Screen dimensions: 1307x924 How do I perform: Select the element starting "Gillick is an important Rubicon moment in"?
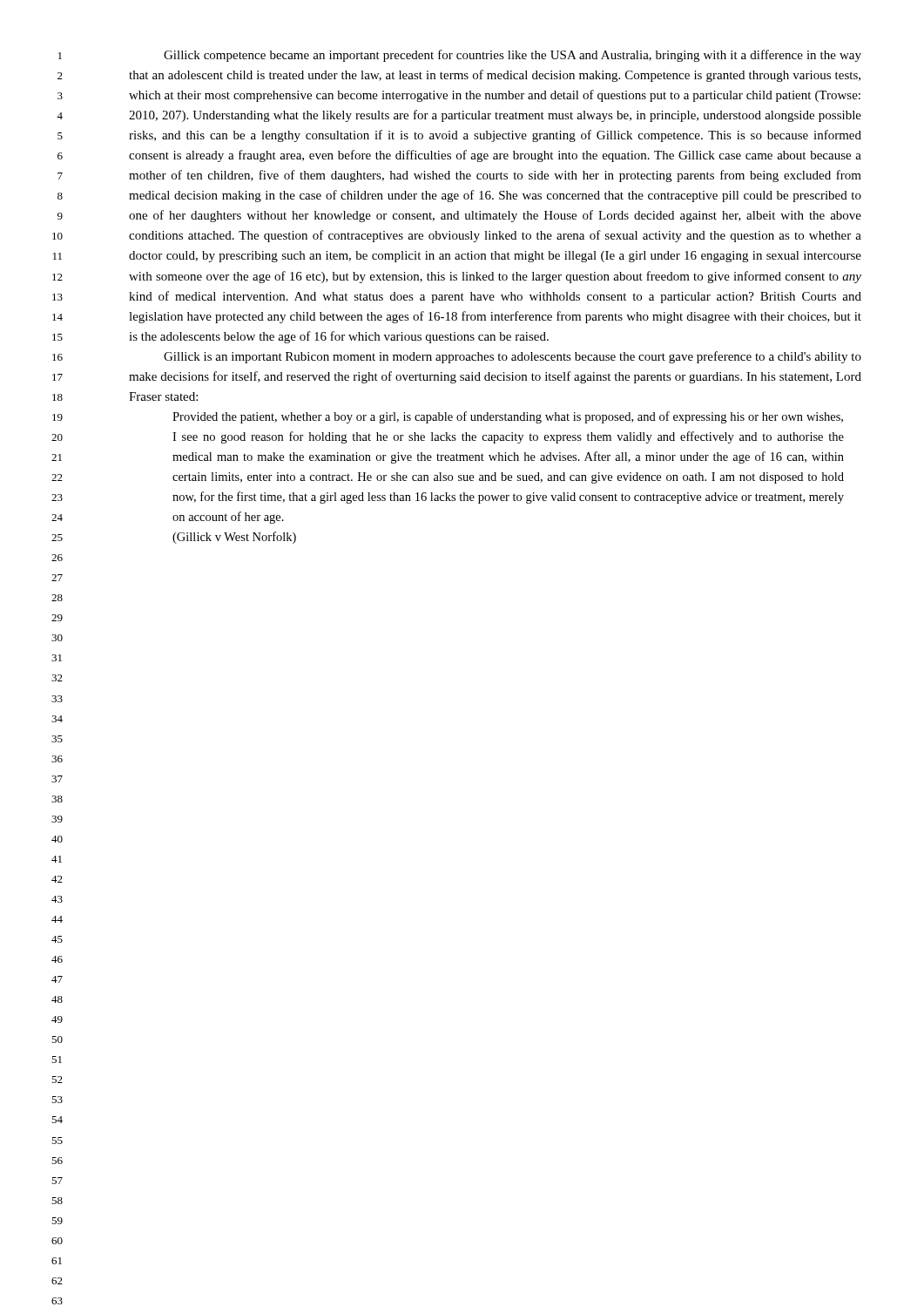(495, 377)
